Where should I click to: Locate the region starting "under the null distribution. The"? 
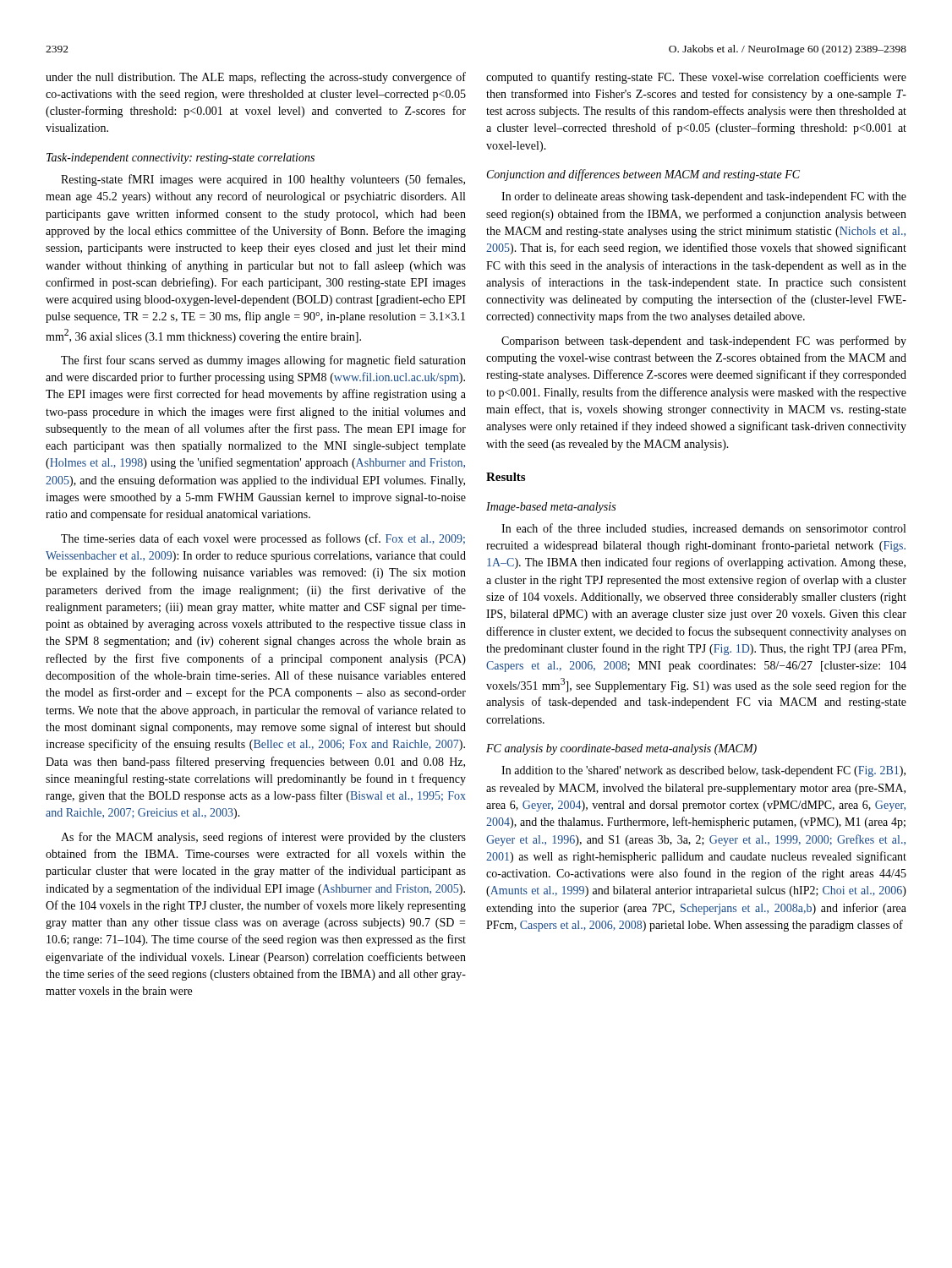point(256,103)
